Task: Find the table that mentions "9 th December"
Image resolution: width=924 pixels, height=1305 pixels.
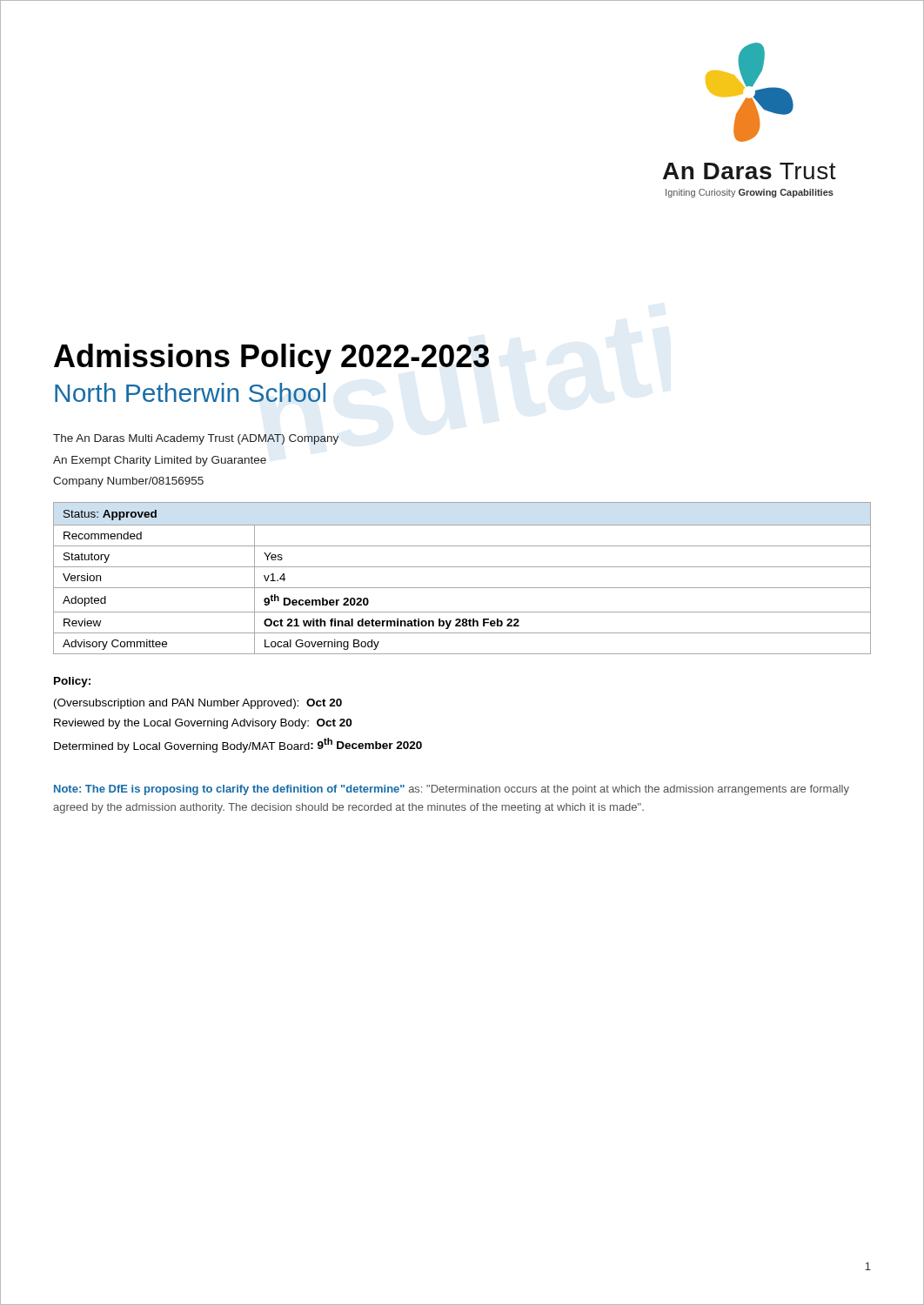Action: [x=462, y=578]
